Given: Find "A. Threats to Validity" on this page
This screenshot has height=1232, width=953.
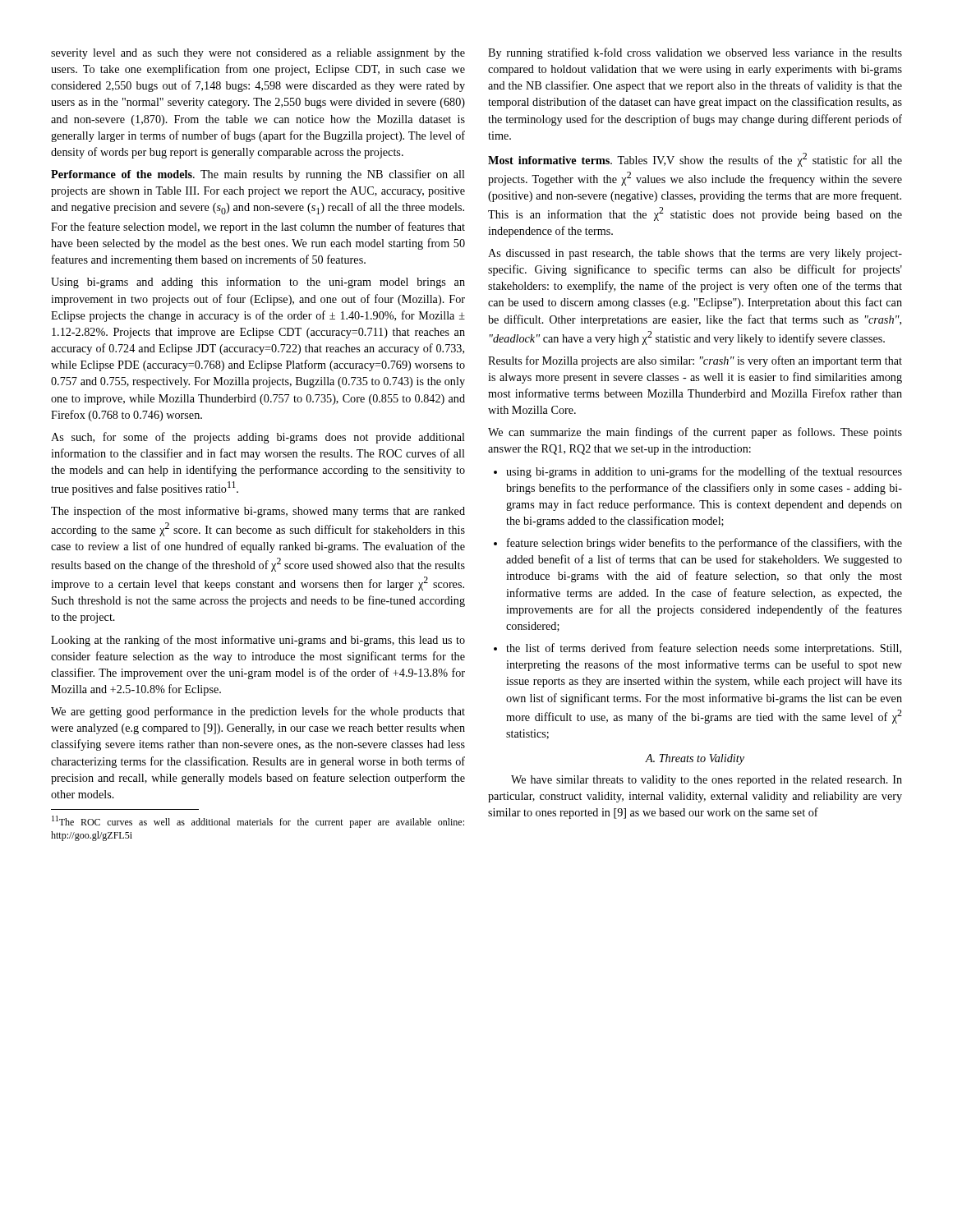Looking at the screenshot, I should pyautogui.click(x=695, y=758).
